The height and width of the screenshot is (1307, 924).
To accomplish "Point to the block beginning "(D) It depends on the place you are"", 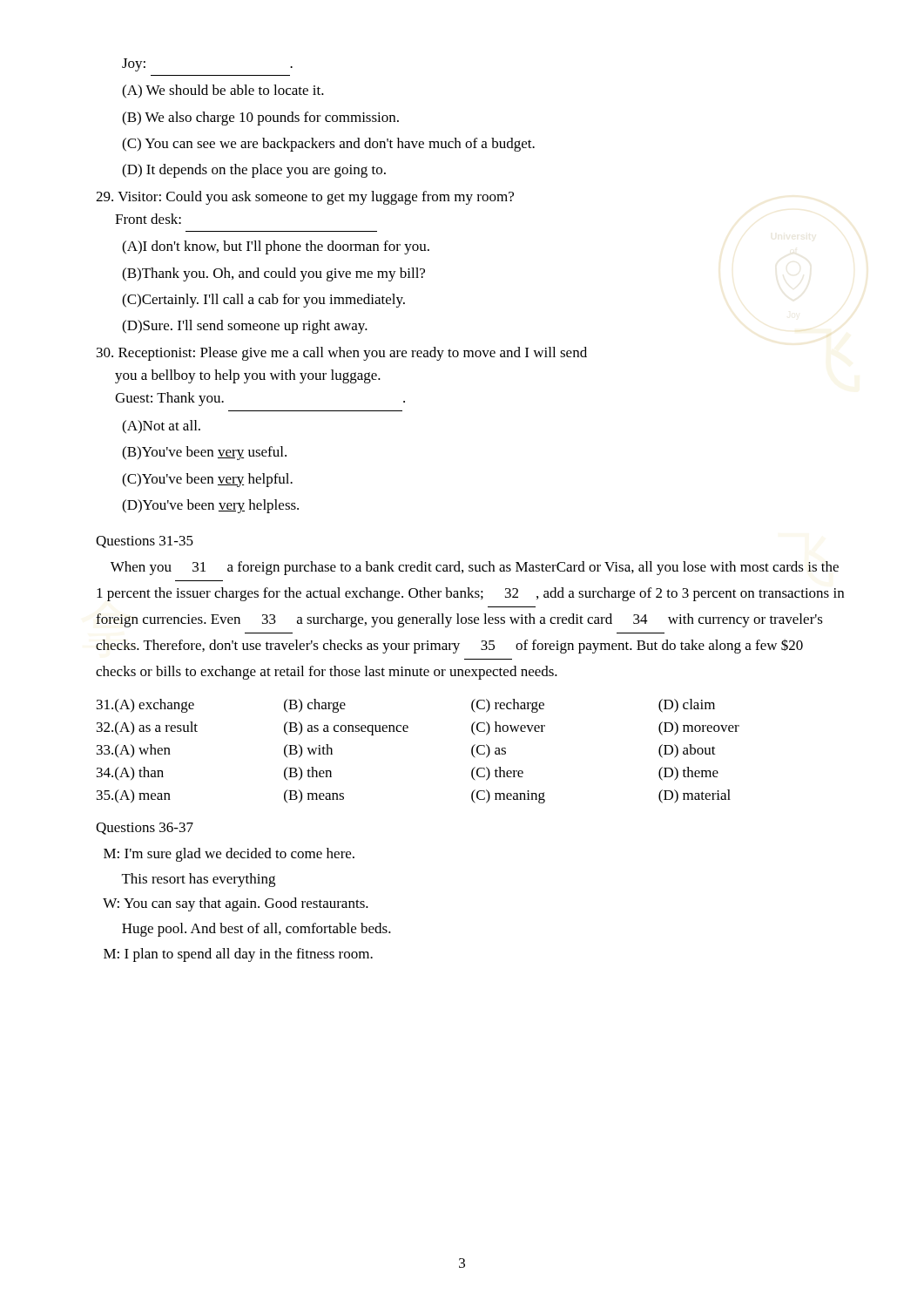I will 254,170.
